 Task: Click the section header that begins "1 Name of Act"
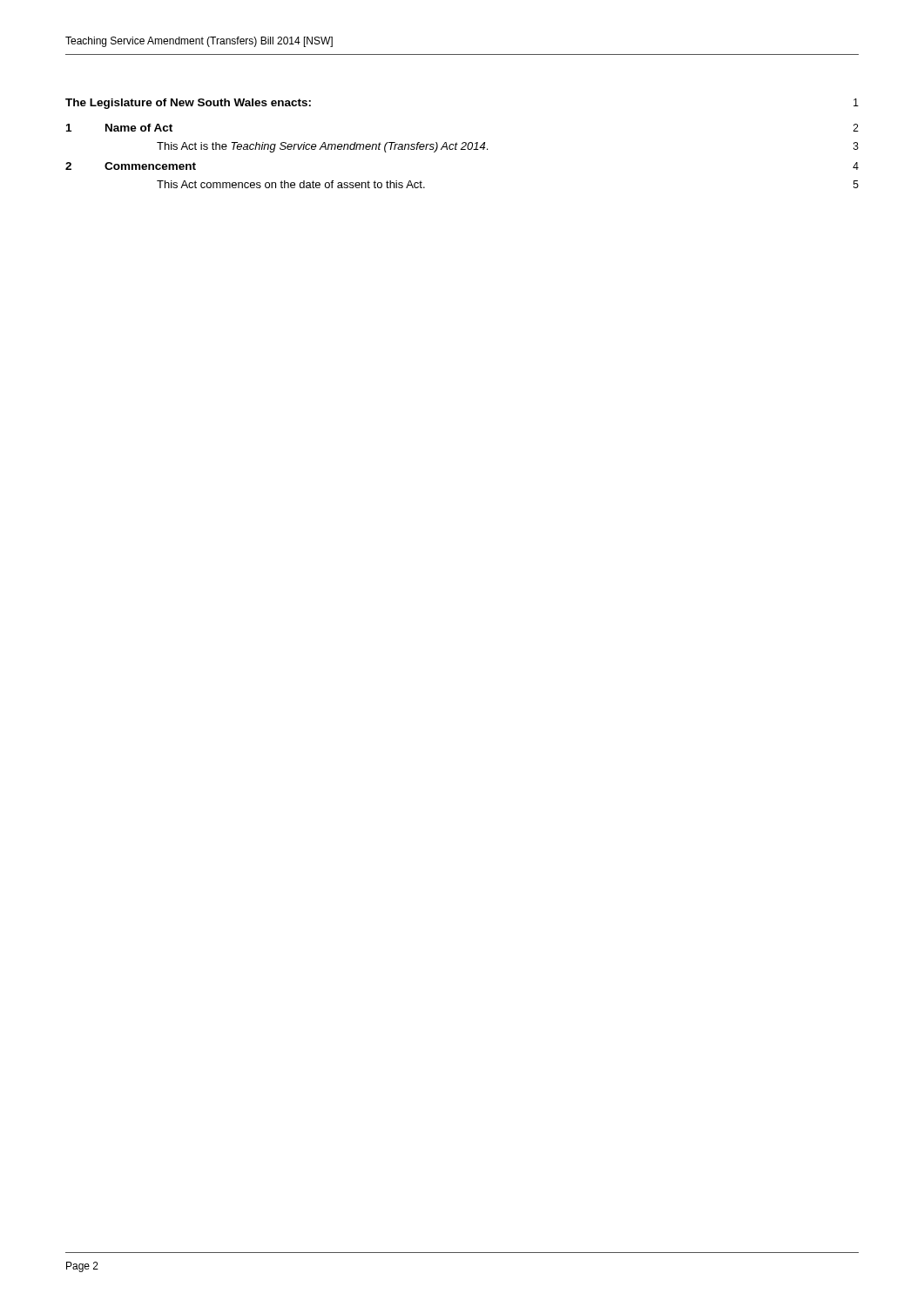coord(68,128)
